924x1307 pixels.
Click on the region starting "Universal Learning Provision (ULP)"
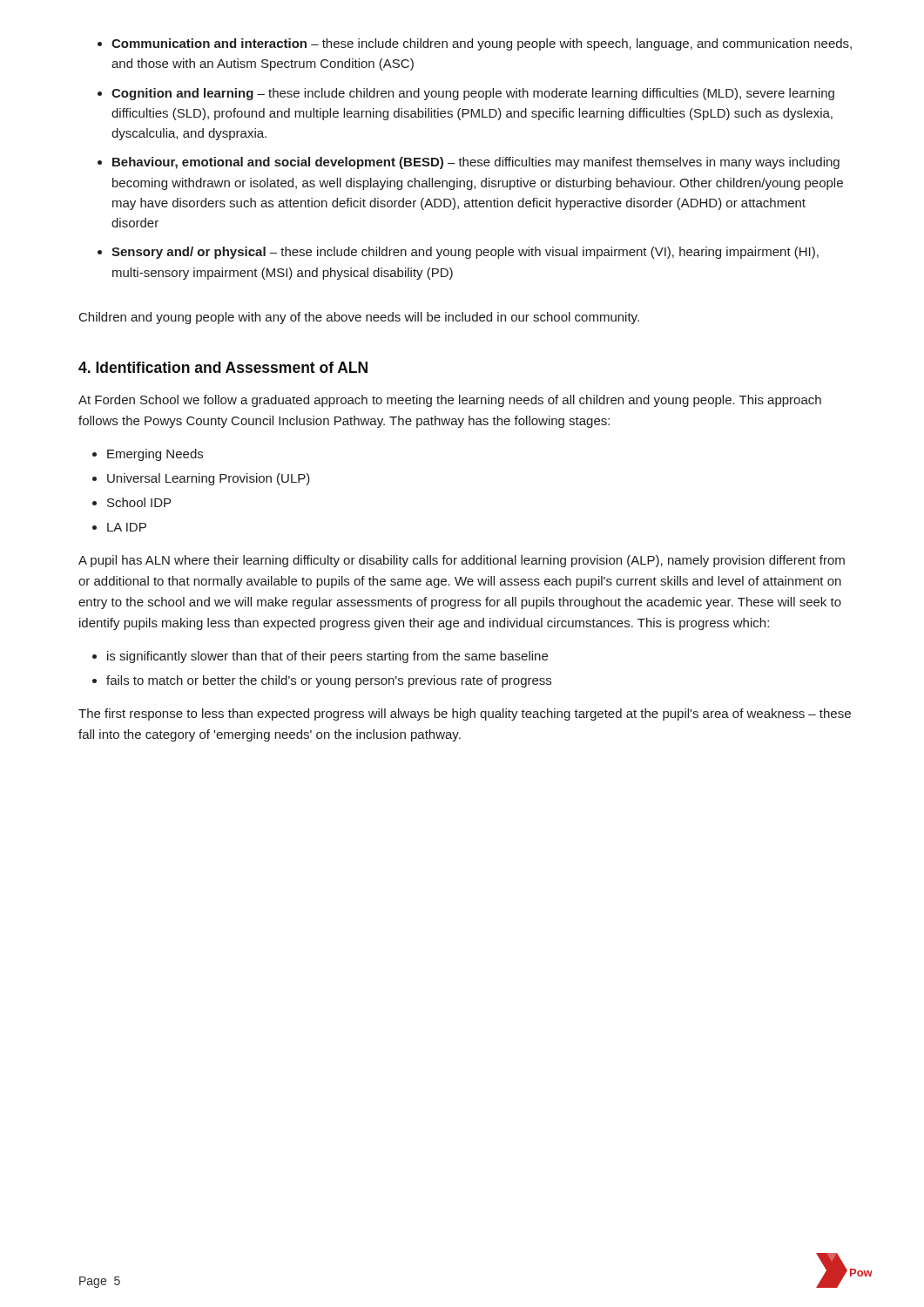click(208, 478)
